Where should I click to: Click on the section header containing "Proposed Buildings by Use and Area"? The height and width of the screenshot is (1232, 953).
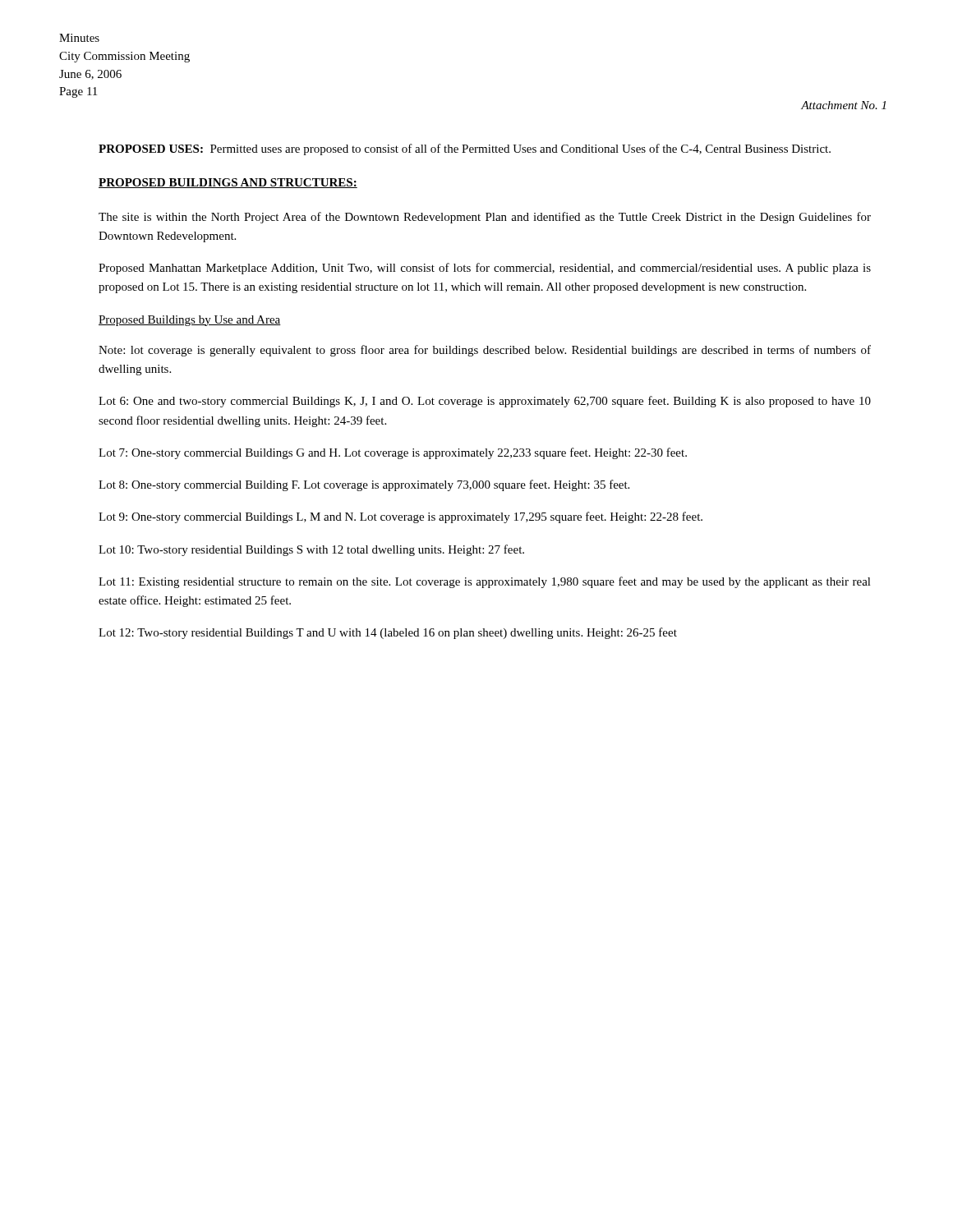click(189, 319)
